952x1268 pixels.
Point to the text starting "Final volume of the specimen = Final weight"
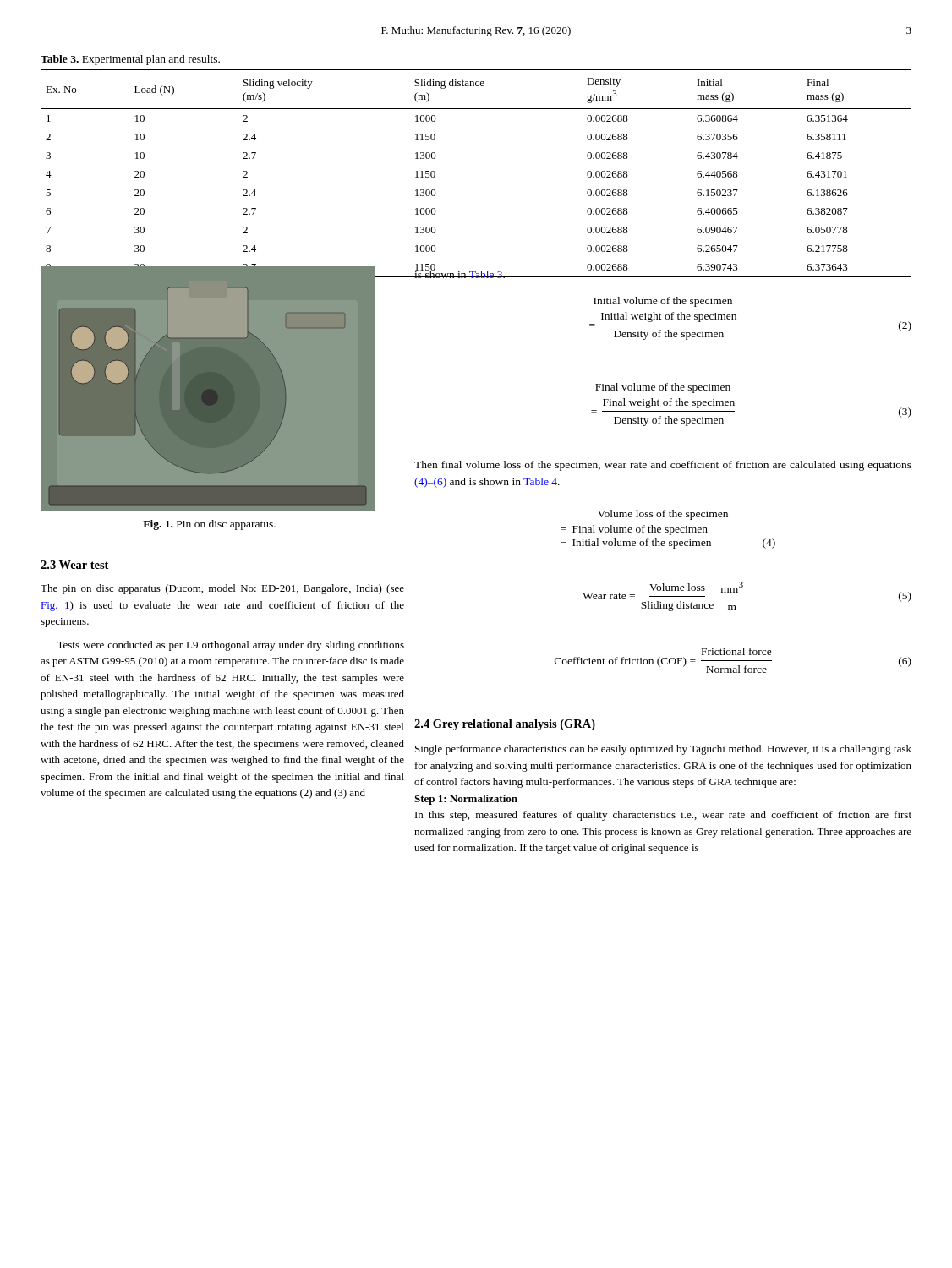coord(663,404)
